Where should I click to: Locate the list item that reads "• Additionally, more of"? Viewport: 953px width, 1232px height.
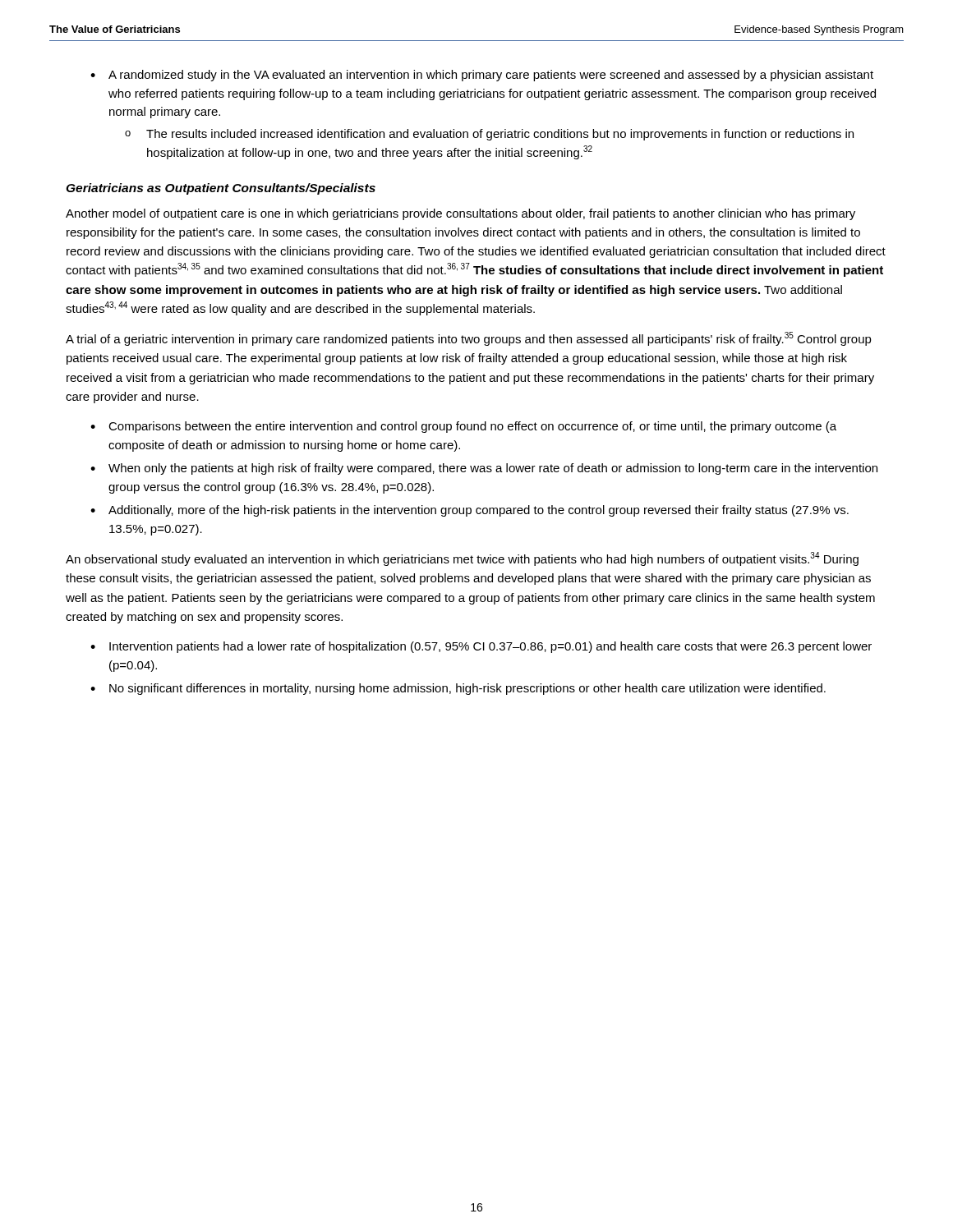(489, 520)
